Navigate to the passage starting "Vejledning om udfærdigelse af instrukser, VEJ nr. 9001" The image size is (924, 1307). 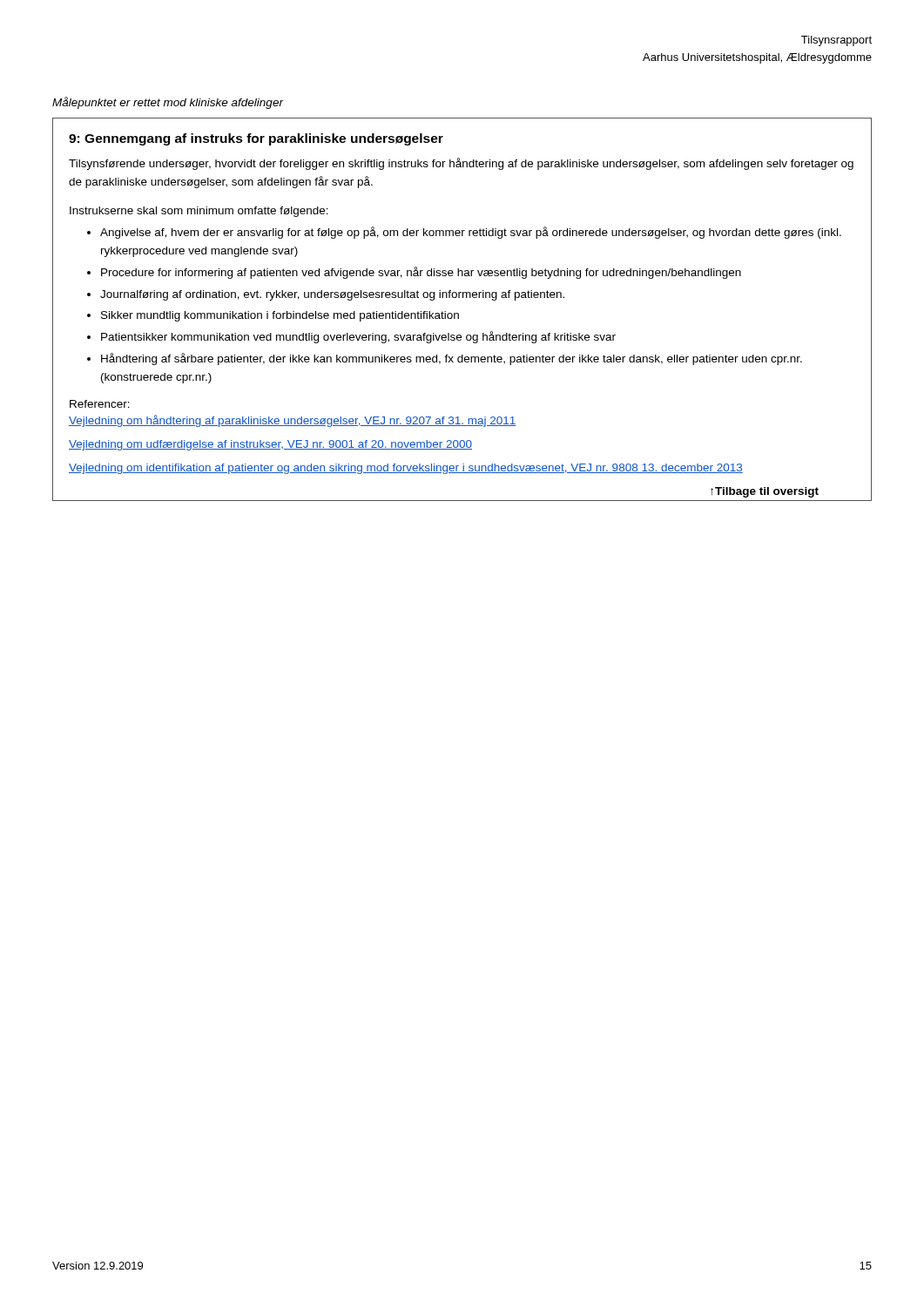270,444
